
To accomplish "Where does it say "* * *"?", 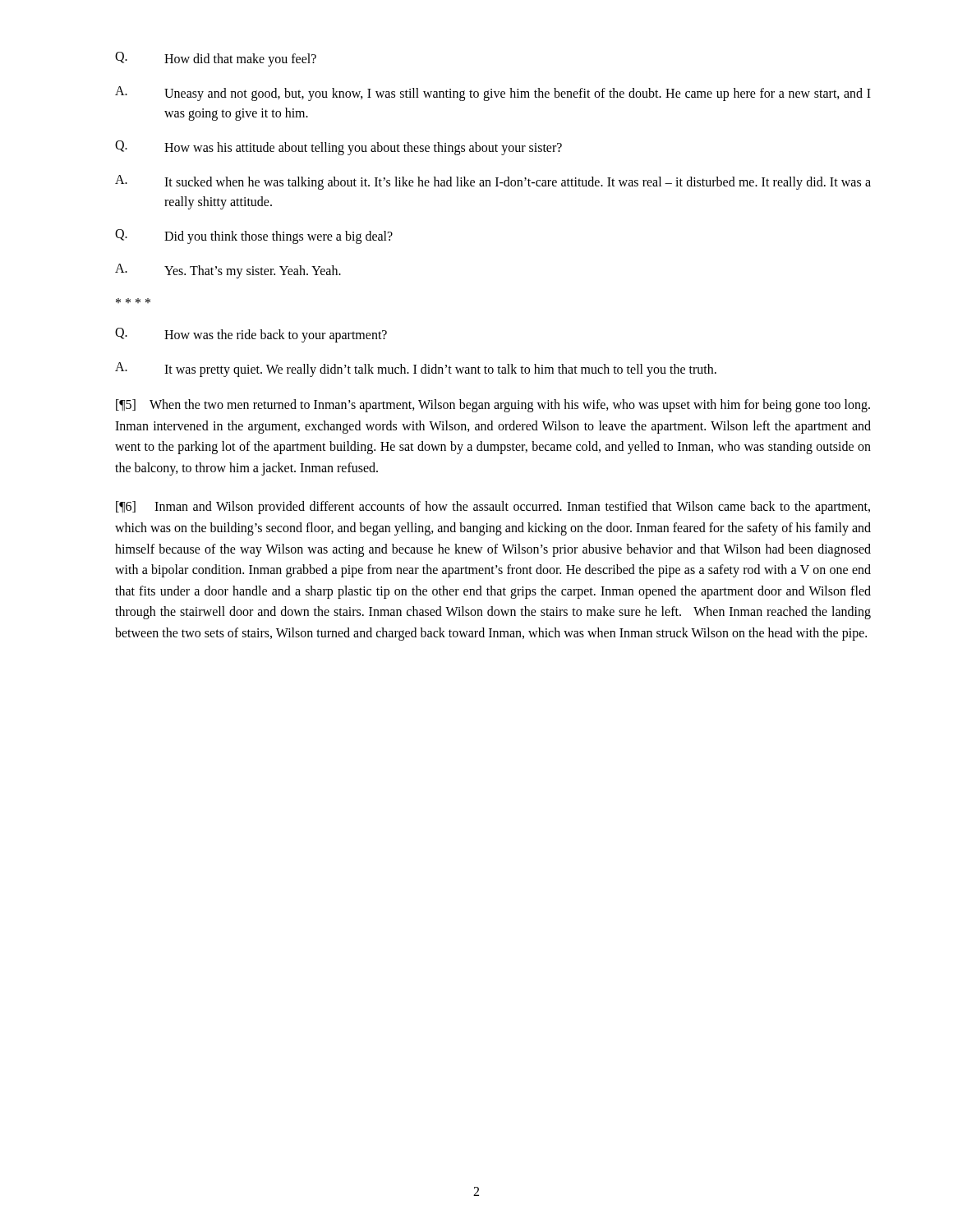I will 133,303.
